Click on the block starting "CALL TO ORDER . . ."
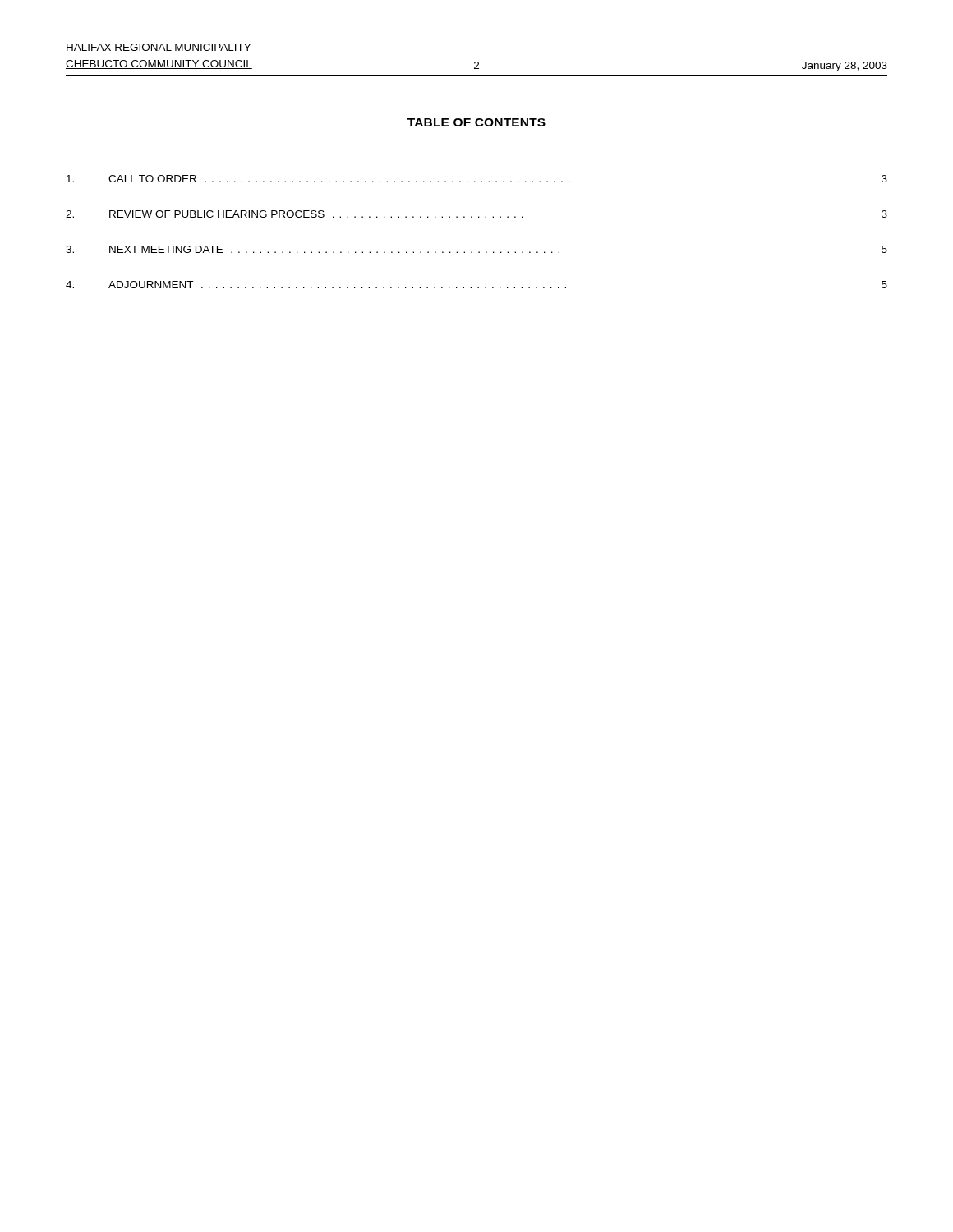 point(476,179)
